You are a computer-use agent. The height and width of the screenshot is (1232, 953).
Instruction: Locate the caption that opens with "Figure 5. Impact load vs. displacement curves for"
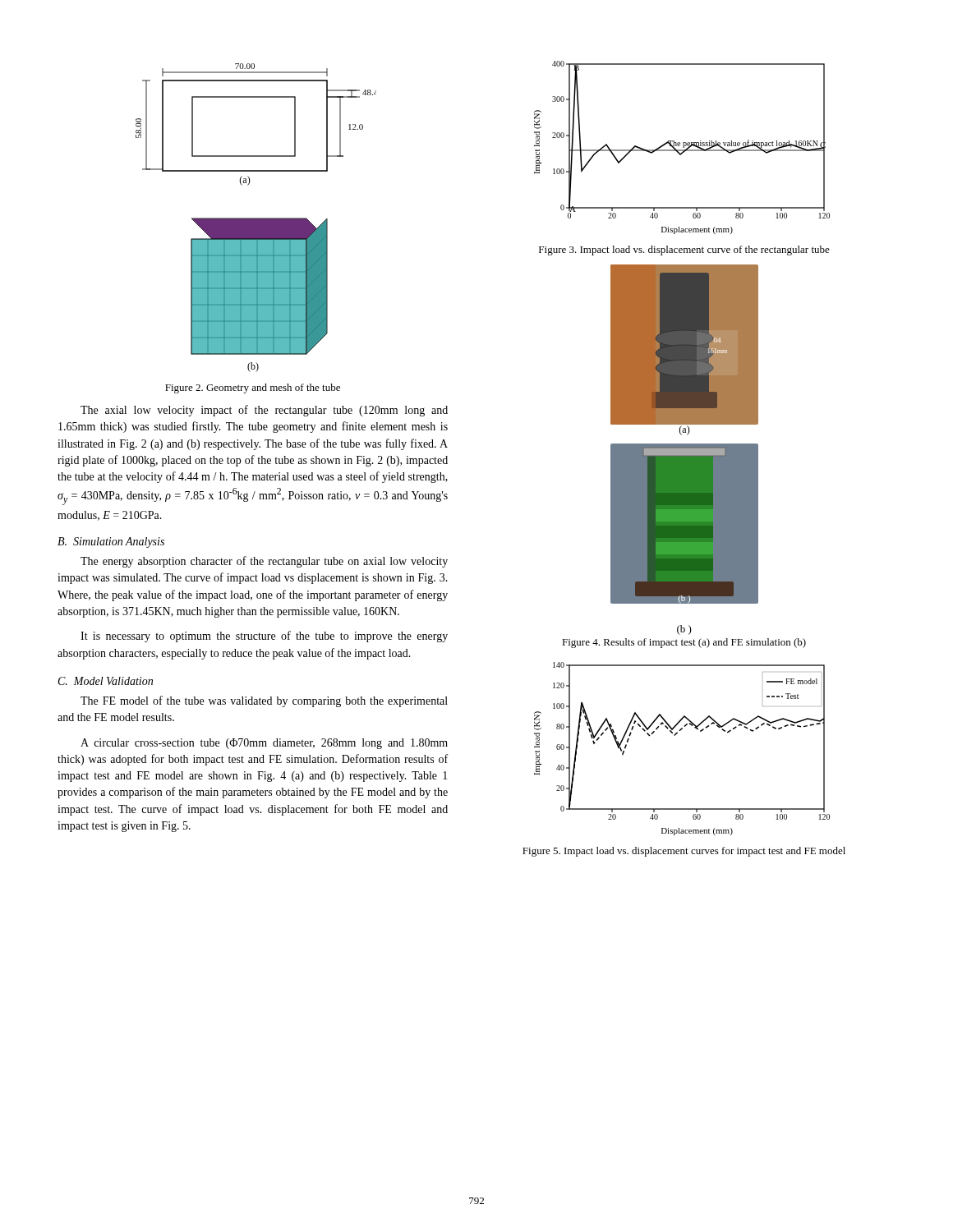click(x=684, y=850)
